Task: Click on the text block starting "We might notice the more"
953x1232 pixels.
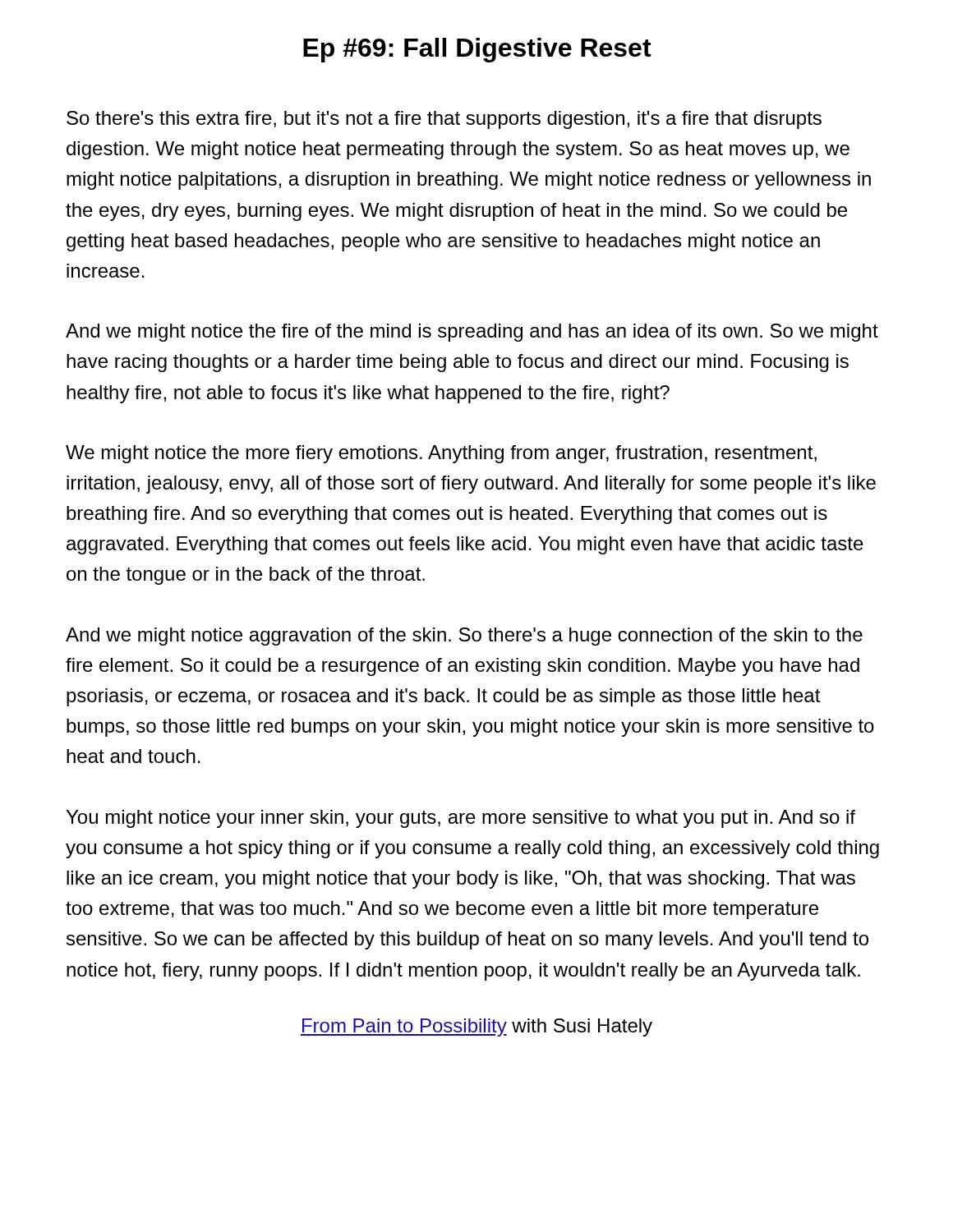Action: 471,513
